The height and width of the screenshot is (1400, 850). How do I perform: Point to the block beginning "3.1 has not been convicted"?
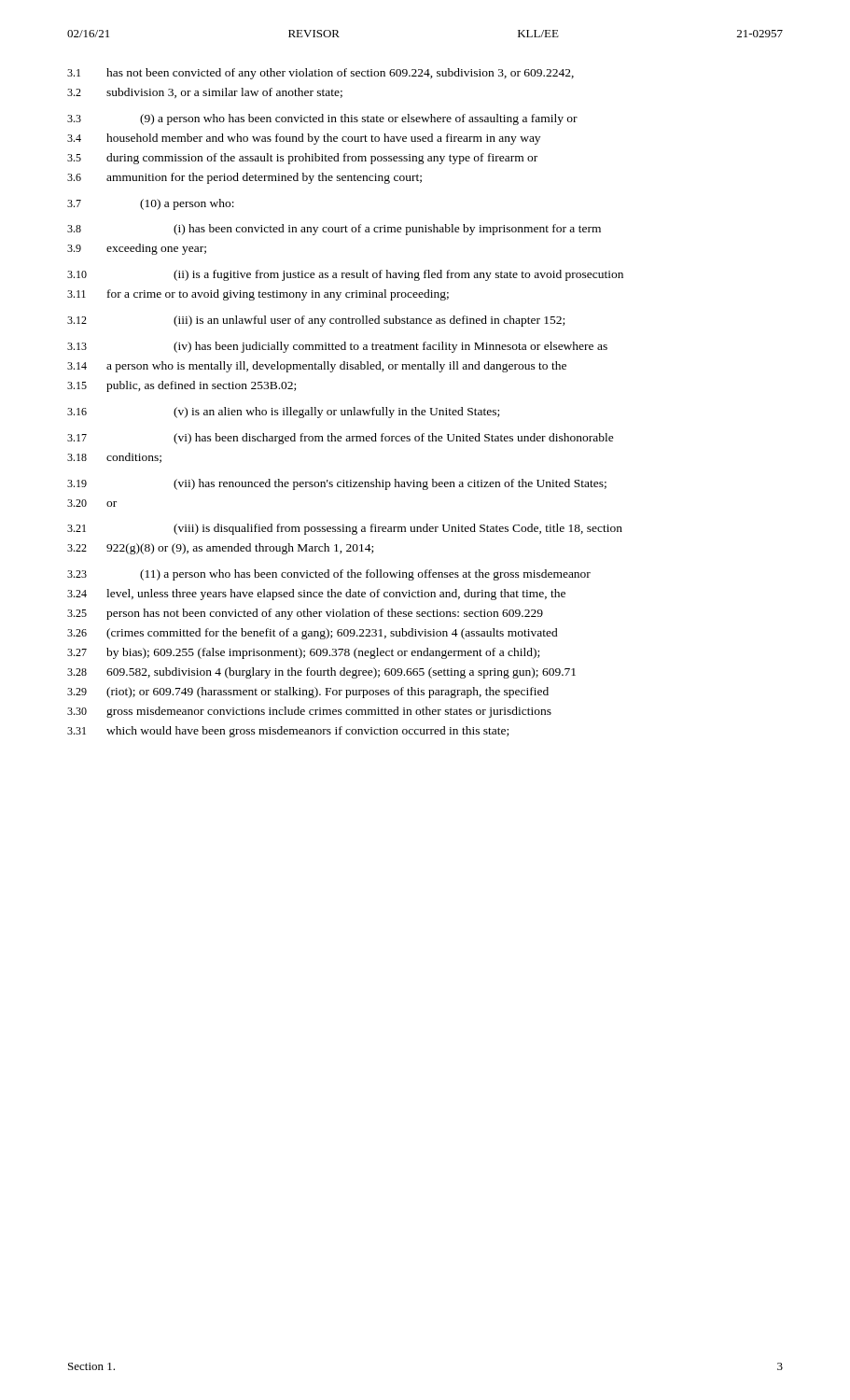[x=425, y=73]
